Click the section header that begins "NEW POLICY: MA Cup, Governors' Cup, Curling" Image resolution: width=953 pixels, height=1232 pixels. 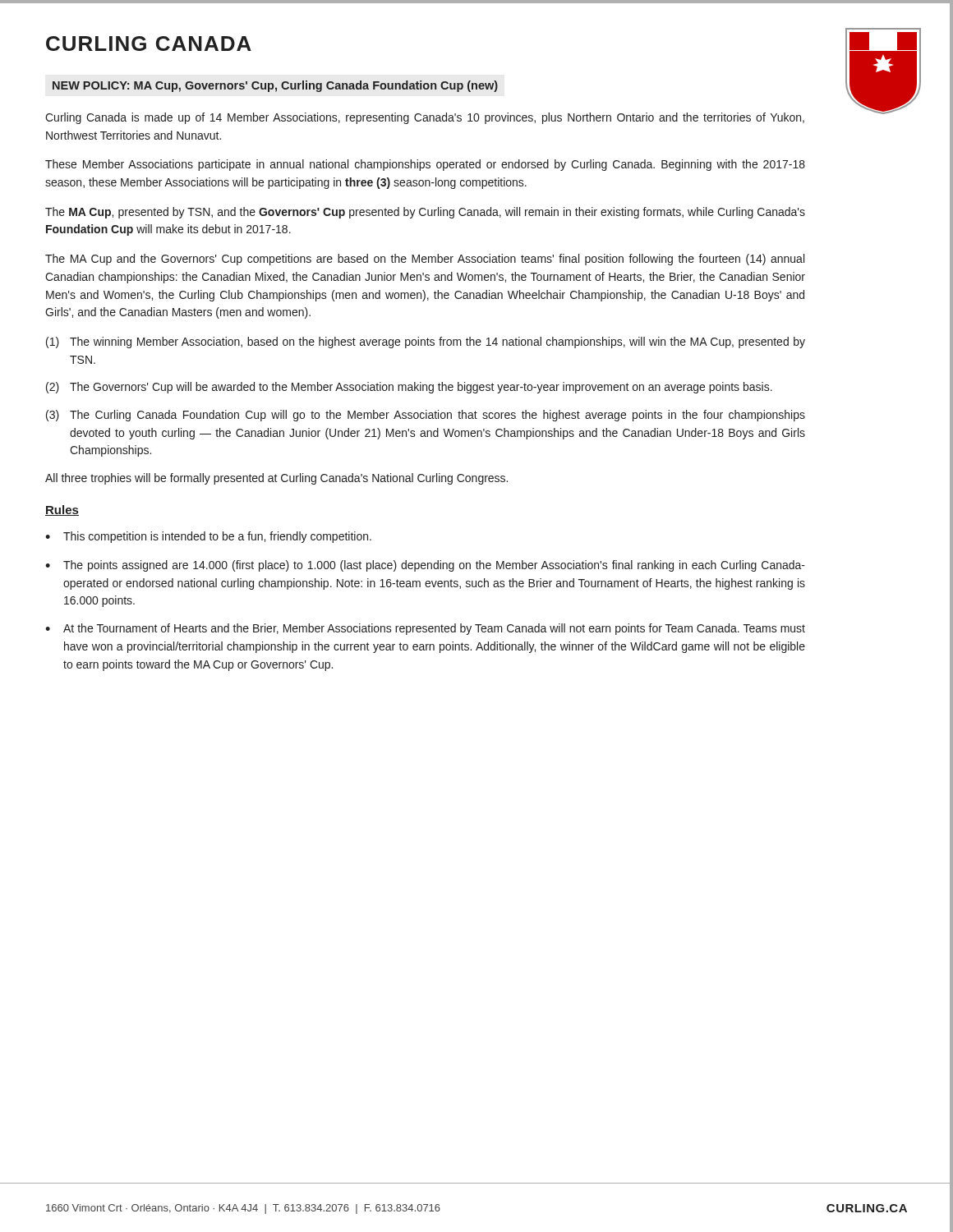tap(275, 85)
